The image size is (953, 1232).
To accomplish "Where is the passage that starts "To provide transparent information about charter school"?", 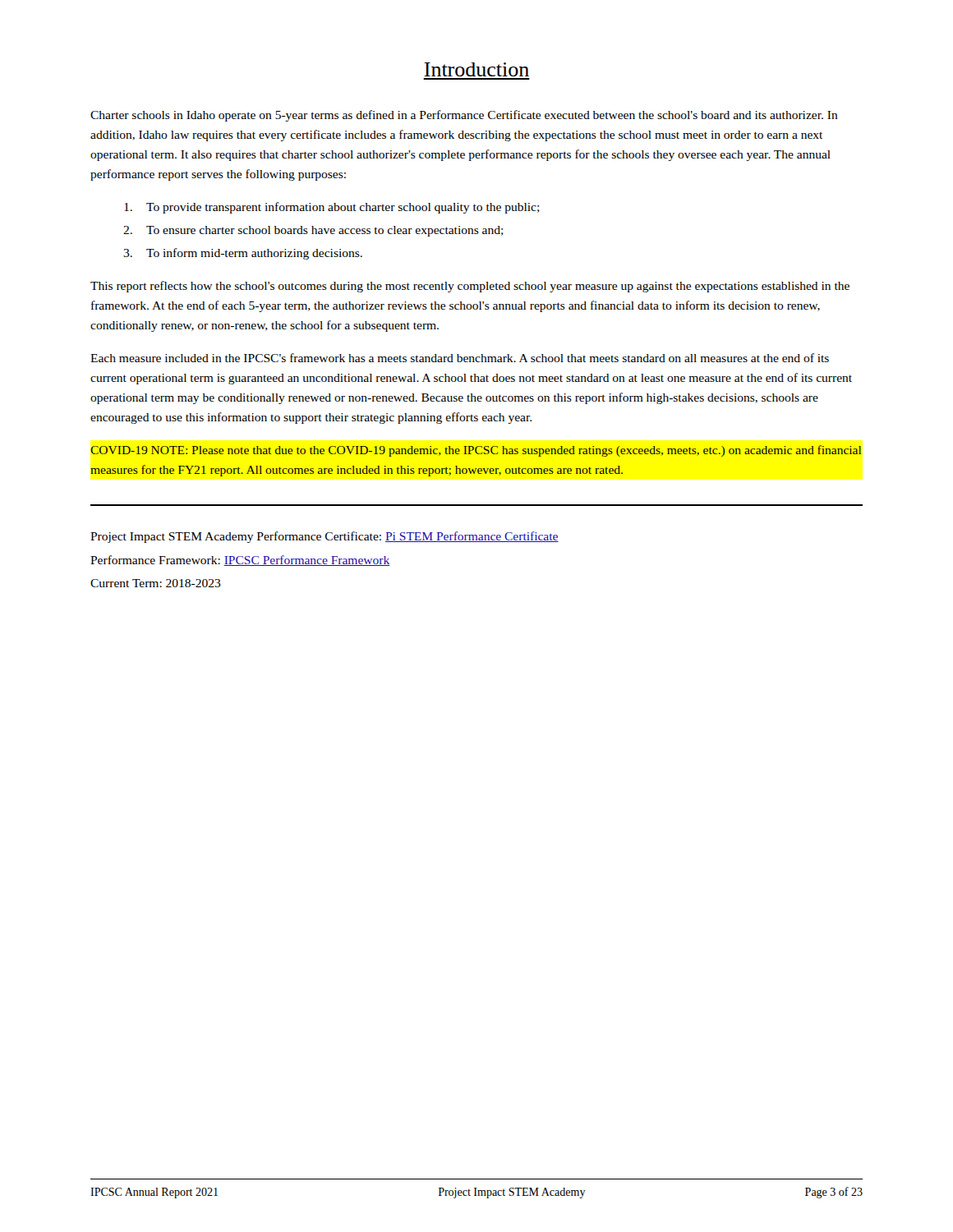I will [x=332, y=207].
